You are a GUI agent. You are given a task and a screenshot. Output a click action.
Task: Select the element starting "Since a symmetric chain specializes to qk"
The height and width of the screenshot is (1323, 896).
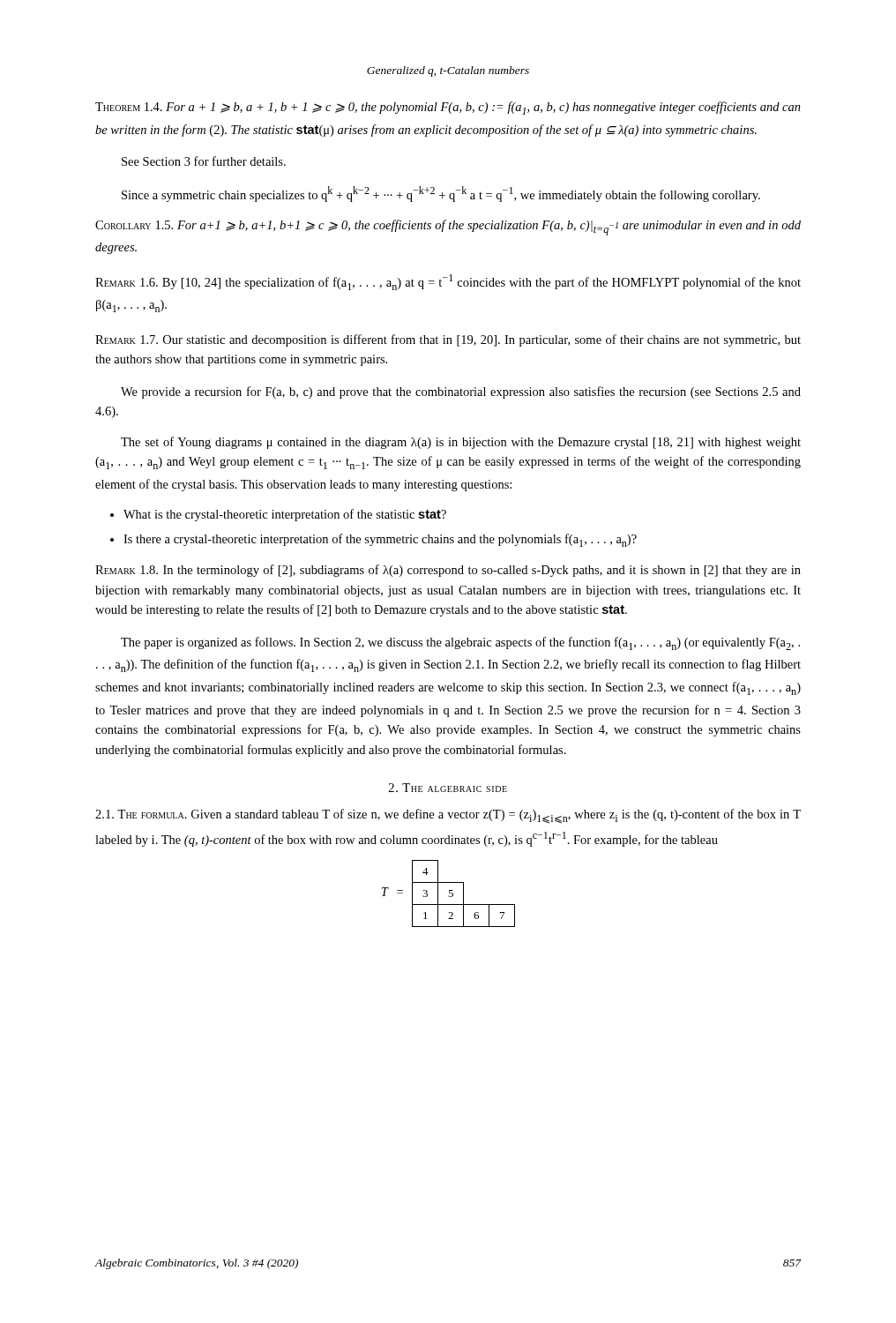coord(448,193)
